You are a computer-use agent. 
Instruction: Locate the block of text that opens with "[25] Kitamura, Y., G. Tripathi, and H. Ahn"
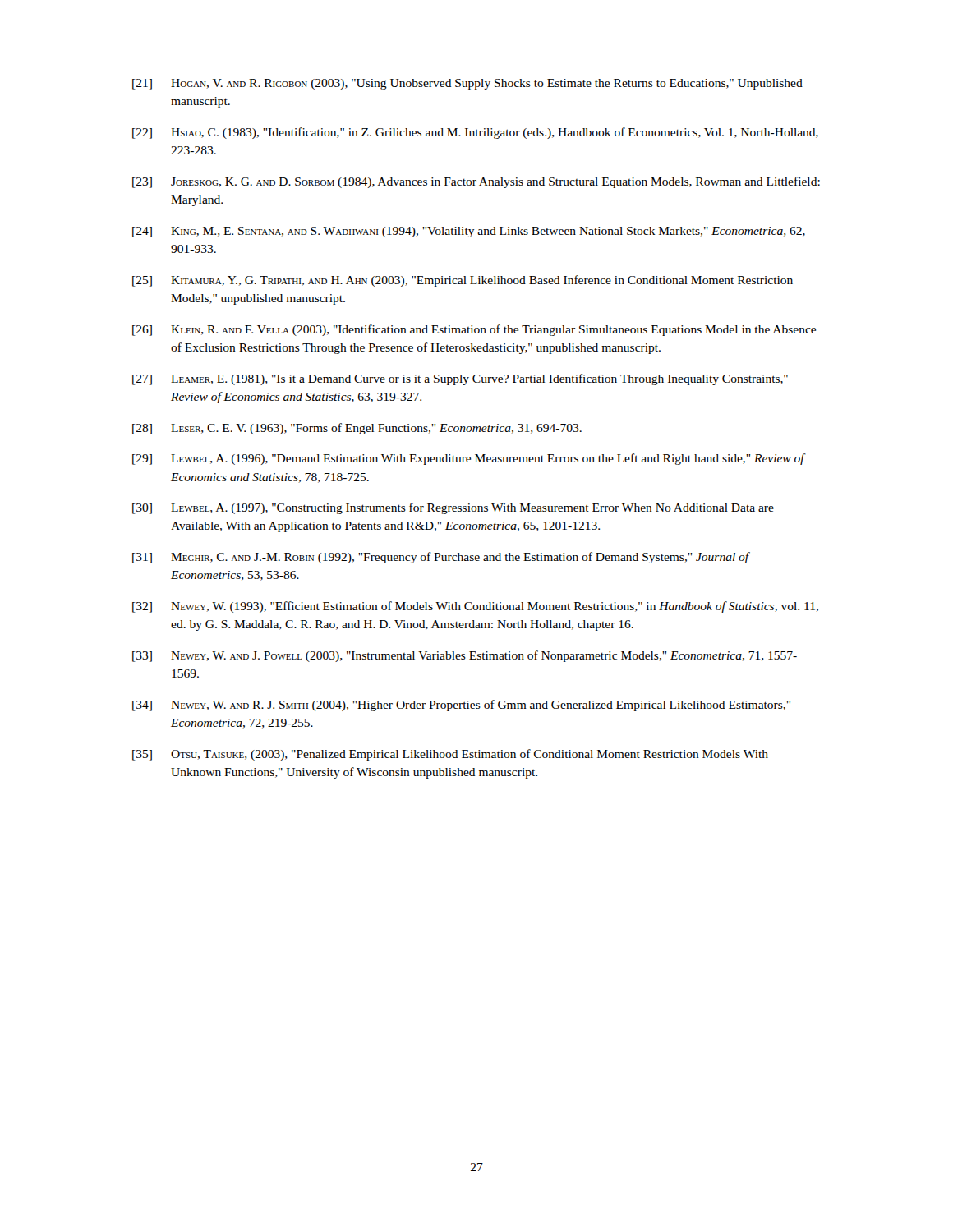476,289
